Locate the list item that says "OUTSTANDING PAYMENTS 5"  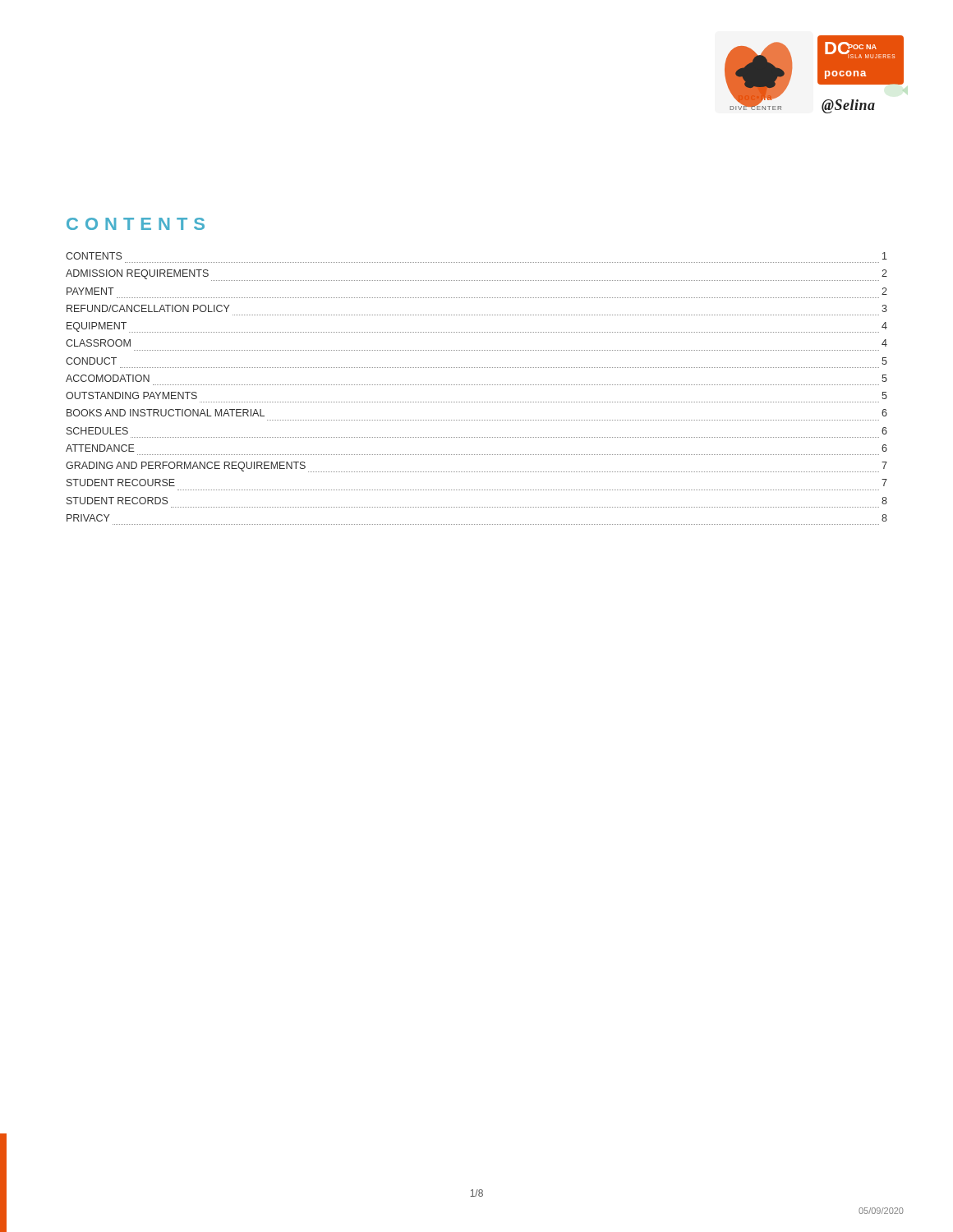point(476,396)
